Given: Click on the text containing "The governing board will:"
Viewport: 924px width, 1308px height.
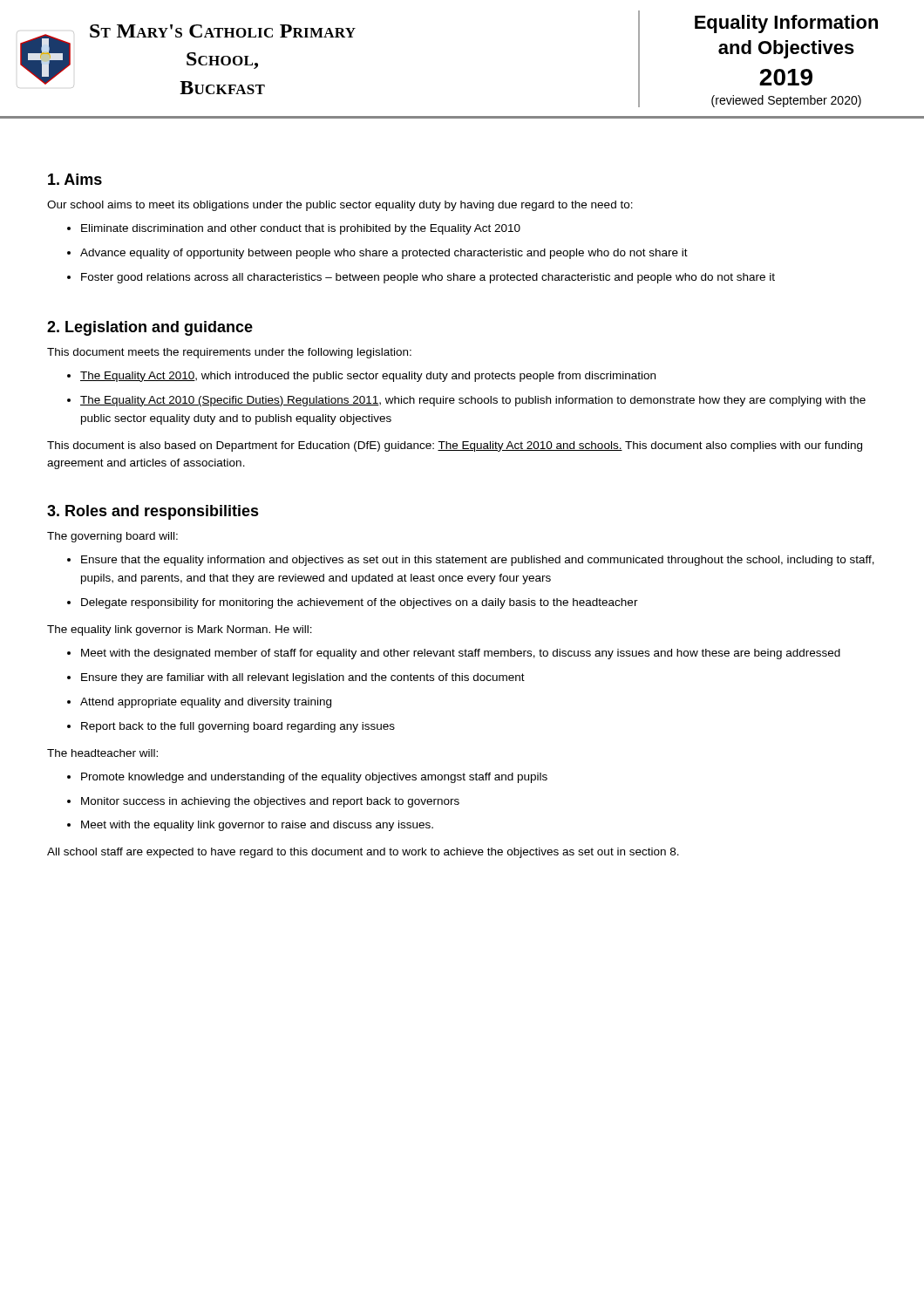Looking at the screenshot, I should 113,536.
